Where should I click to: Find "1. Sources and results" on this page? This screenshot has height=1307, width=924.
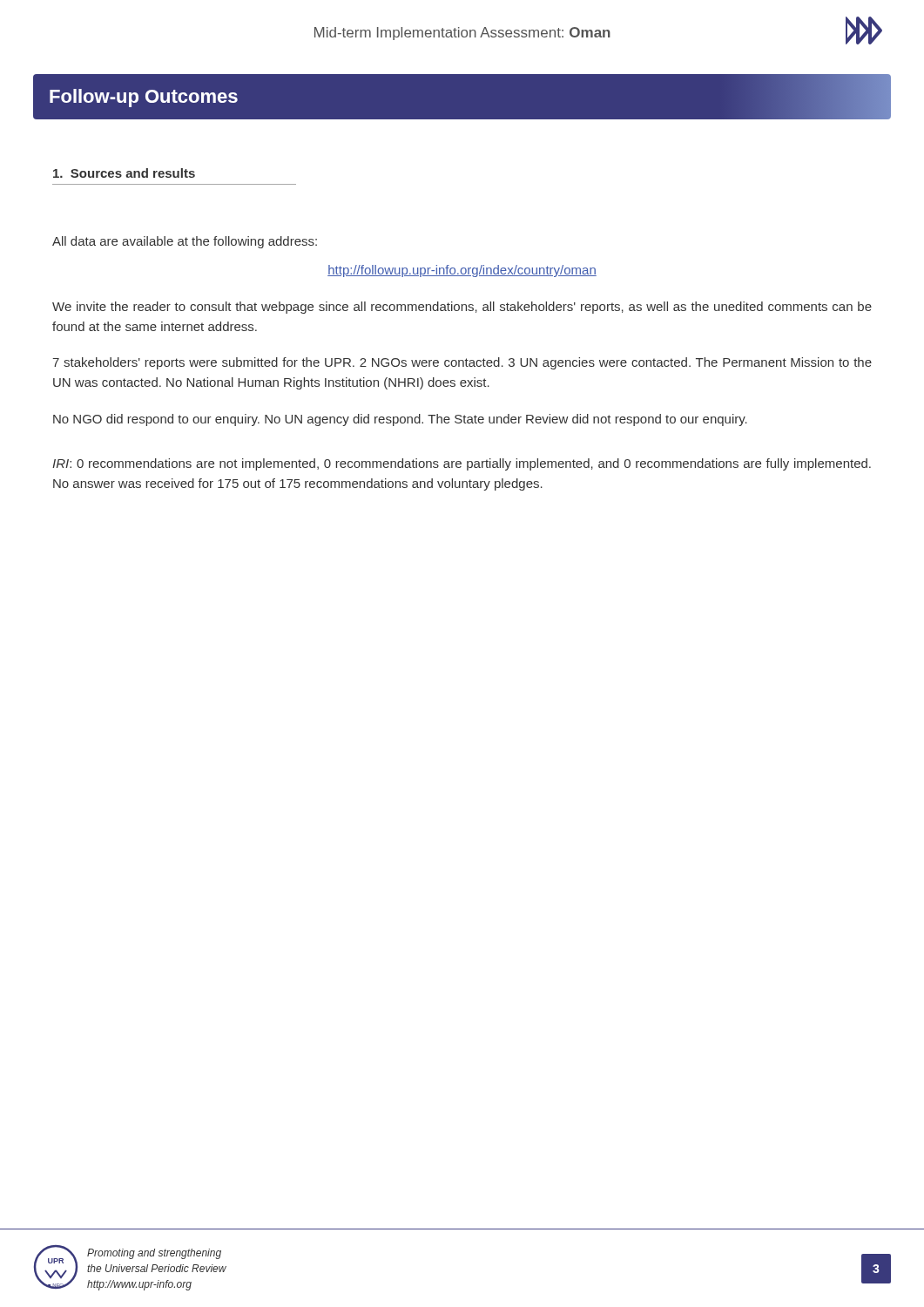174,175
